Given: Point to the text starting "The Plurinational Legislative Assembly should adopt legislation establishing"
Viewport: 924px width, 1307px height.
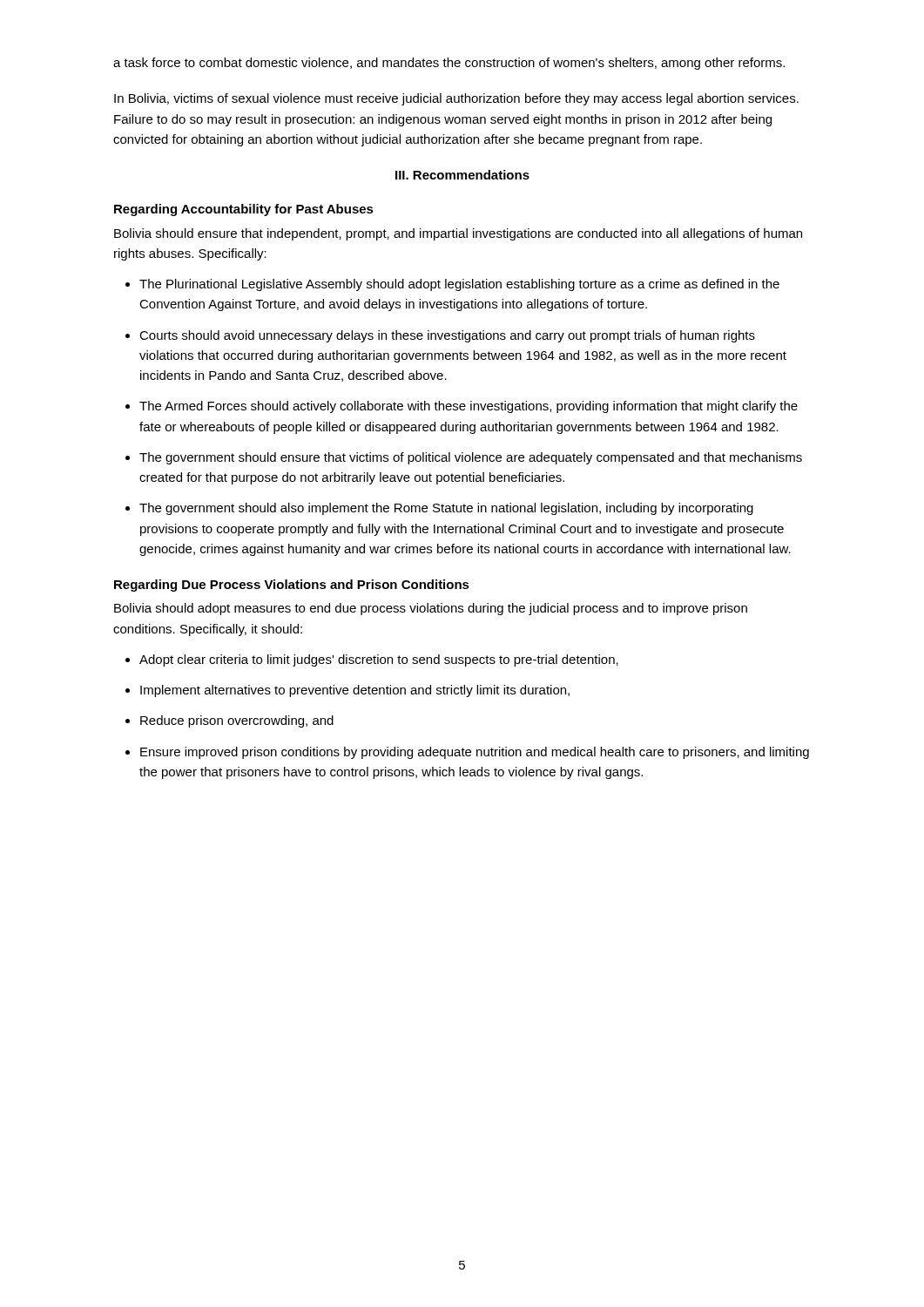Looking at the screenshot, I should click(460, 294).
